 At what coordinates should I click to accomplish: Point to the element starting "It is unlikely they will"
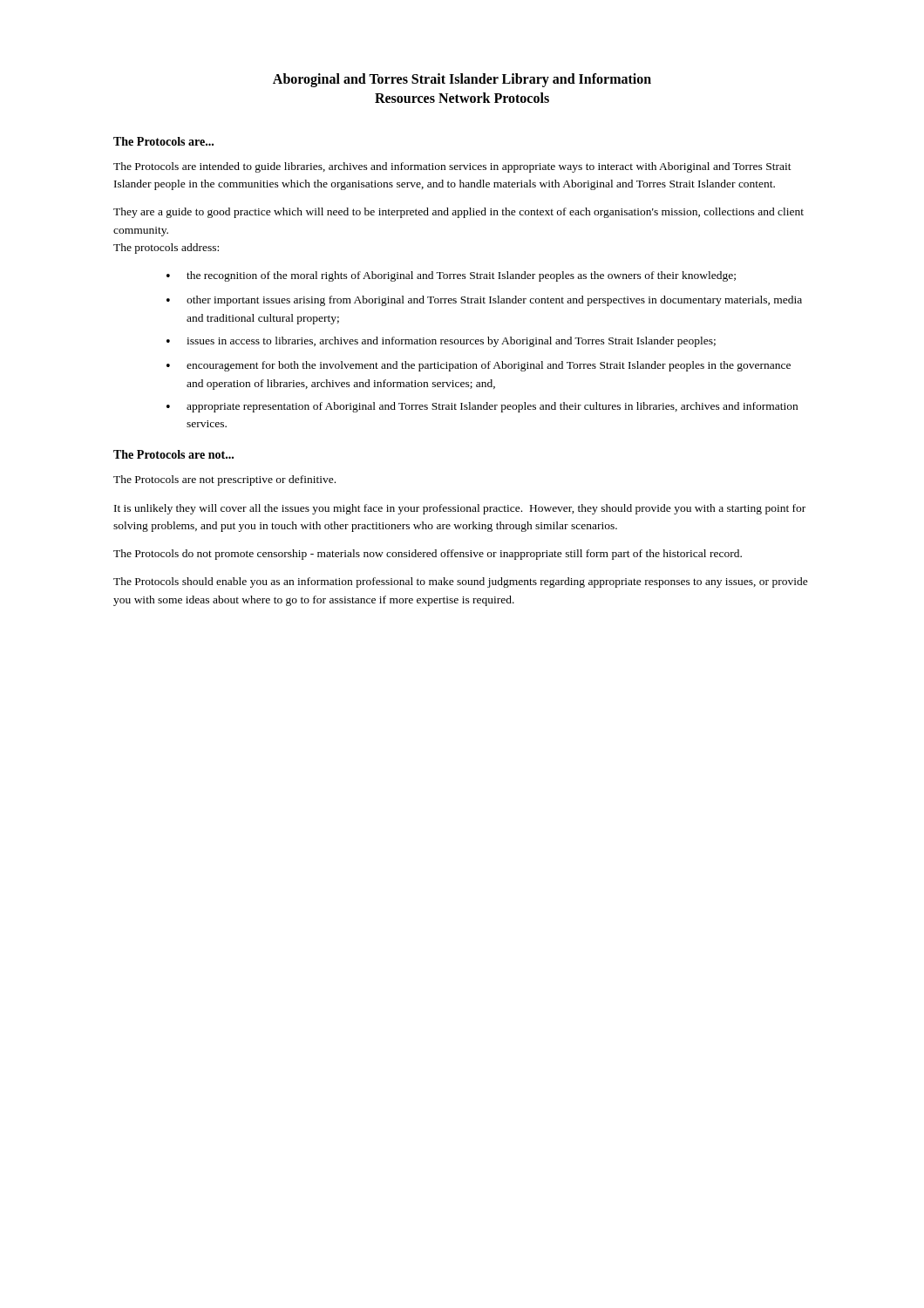(460, 516)
